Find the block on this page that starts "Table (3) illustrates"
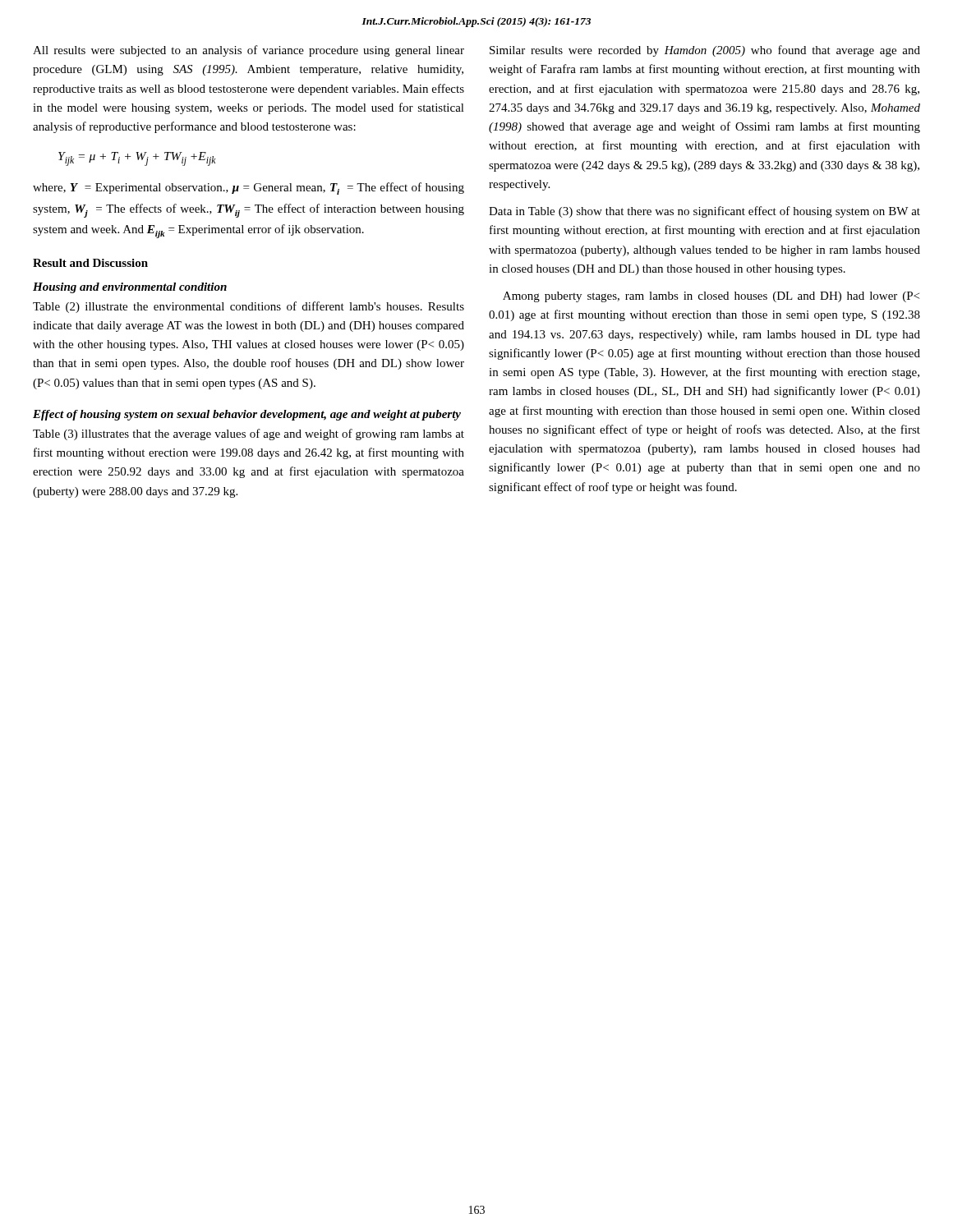 pos(249,462)
